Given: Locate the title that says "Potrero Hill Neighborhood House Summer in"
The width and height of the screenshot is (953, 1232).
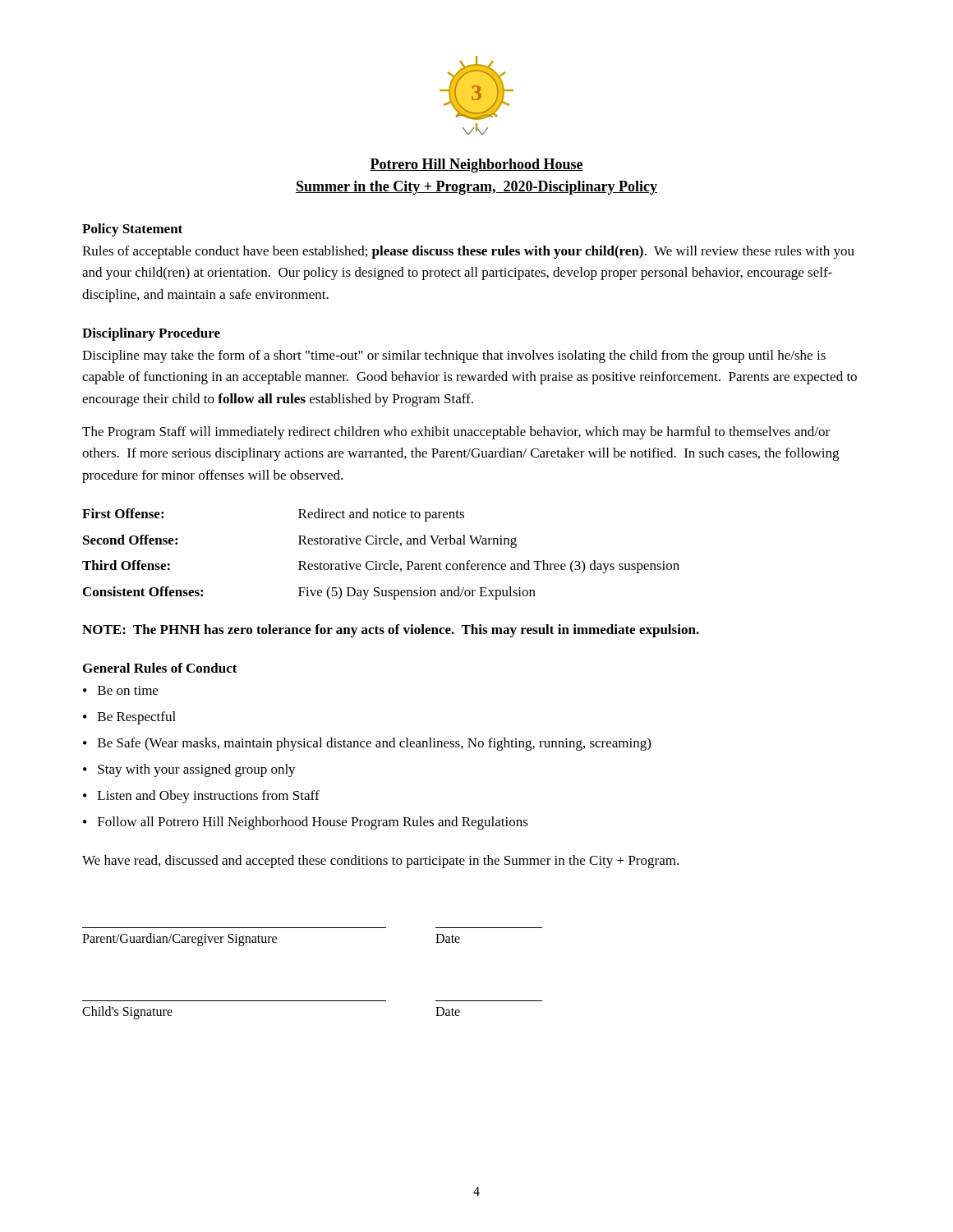Looking at the screenshot, I should (x=476, y=176).
